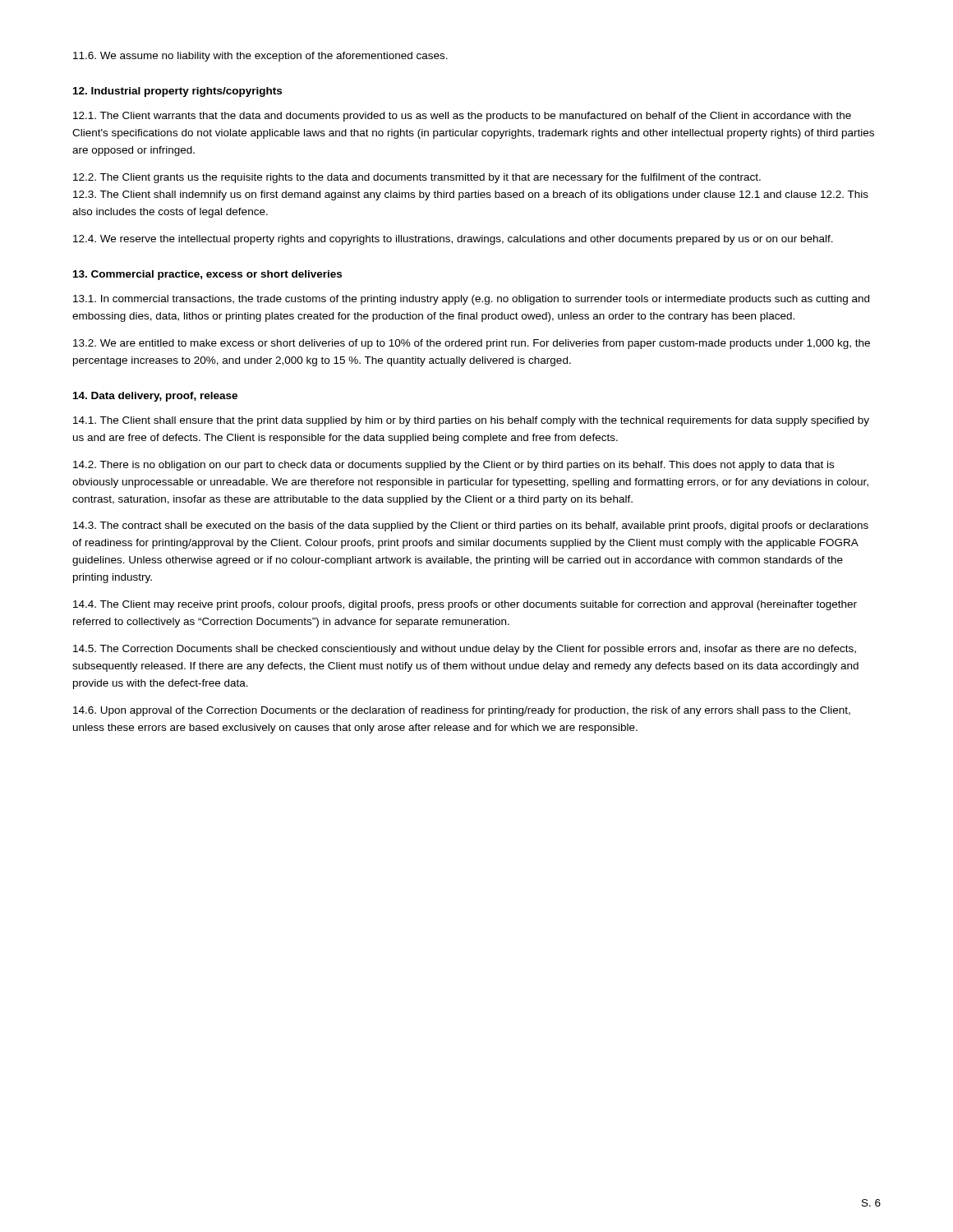Locate the region starting "4. The Client may receive print proofs, colour"
The width and height of the screenshot is (953, 1232).
465,613
